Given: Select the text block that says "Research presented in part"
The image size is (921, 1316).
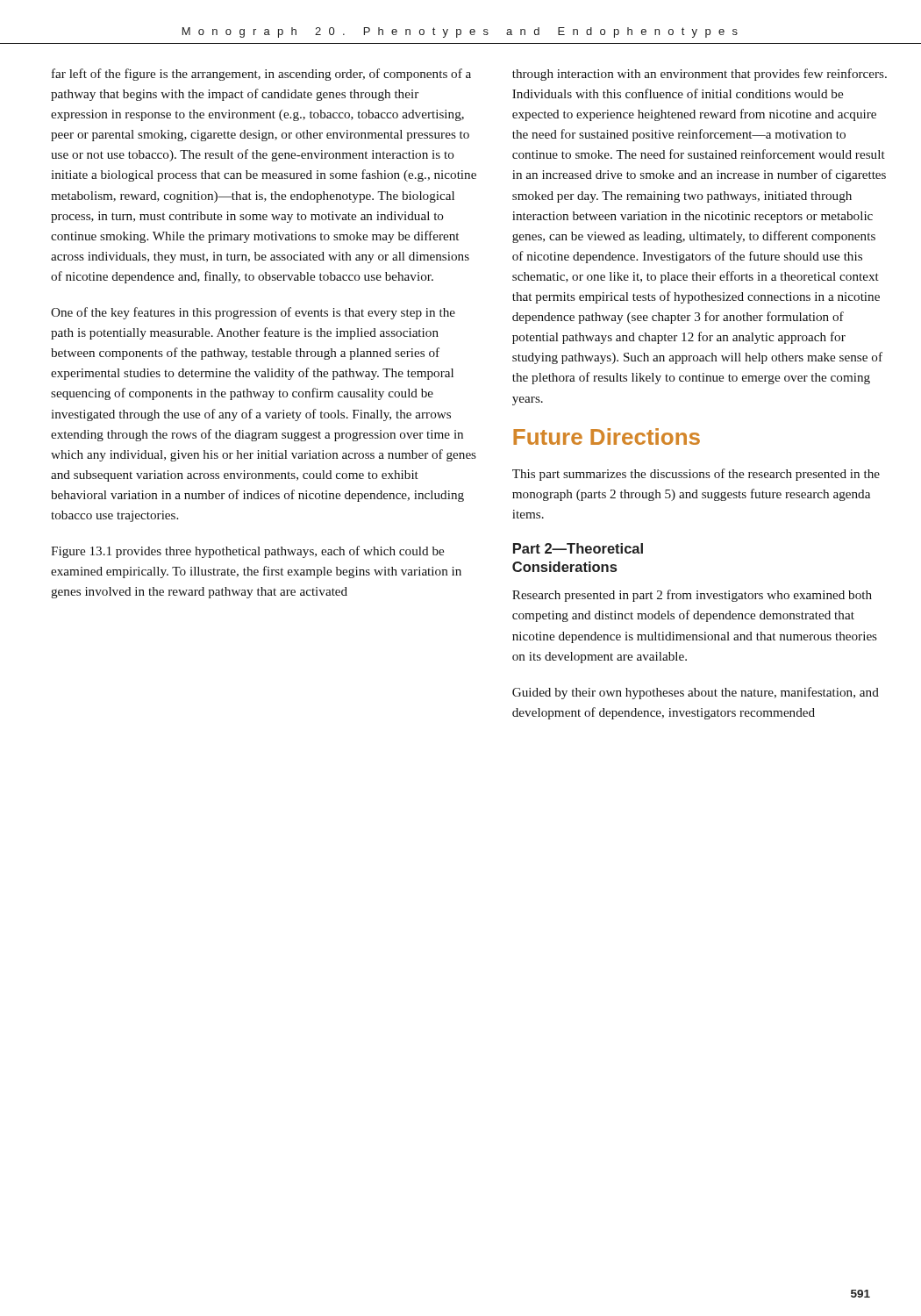Looking at the screenshot, I should [695, 625].
